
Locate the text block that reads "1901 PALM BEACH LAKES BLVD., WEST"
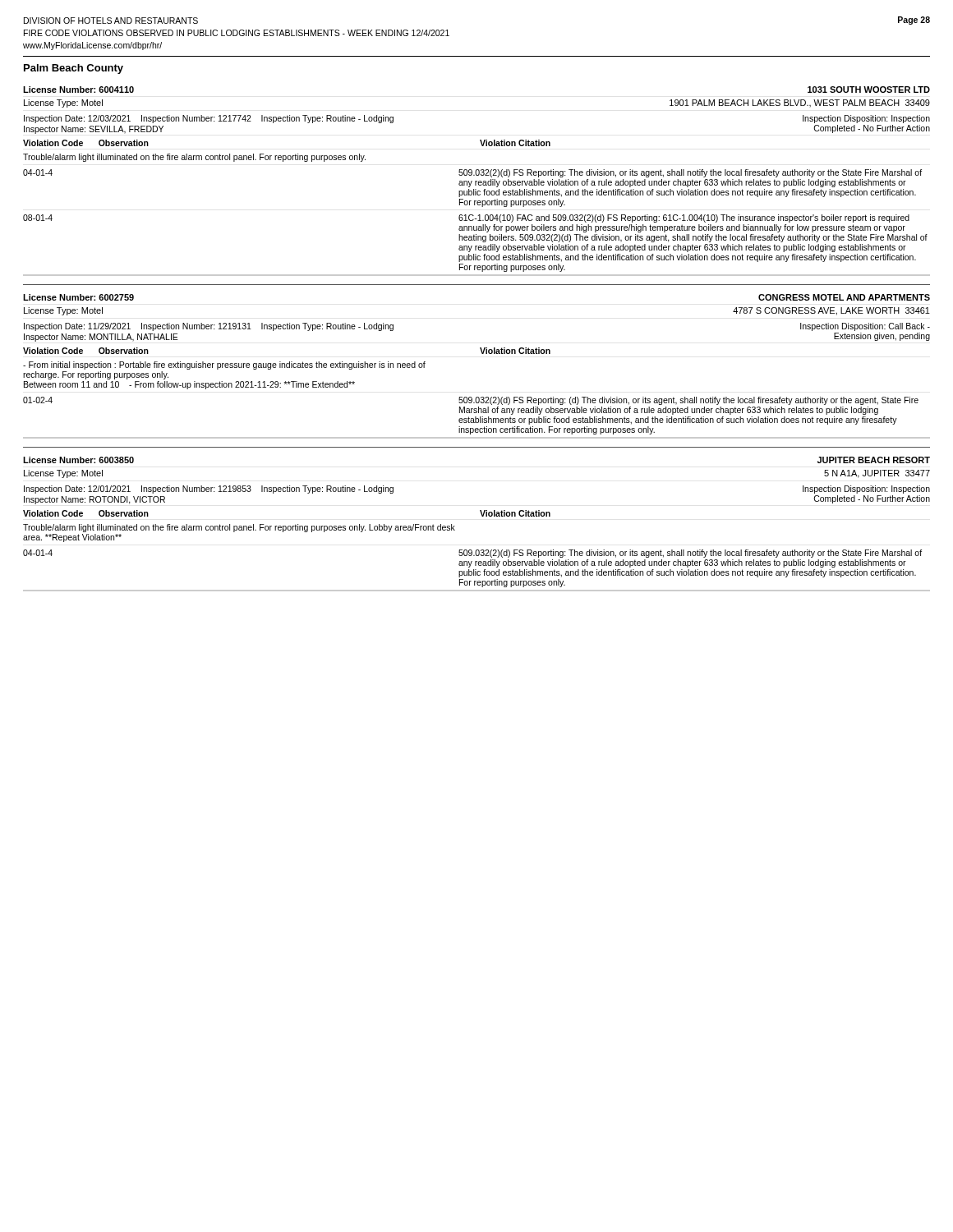(x=800, y=102)
